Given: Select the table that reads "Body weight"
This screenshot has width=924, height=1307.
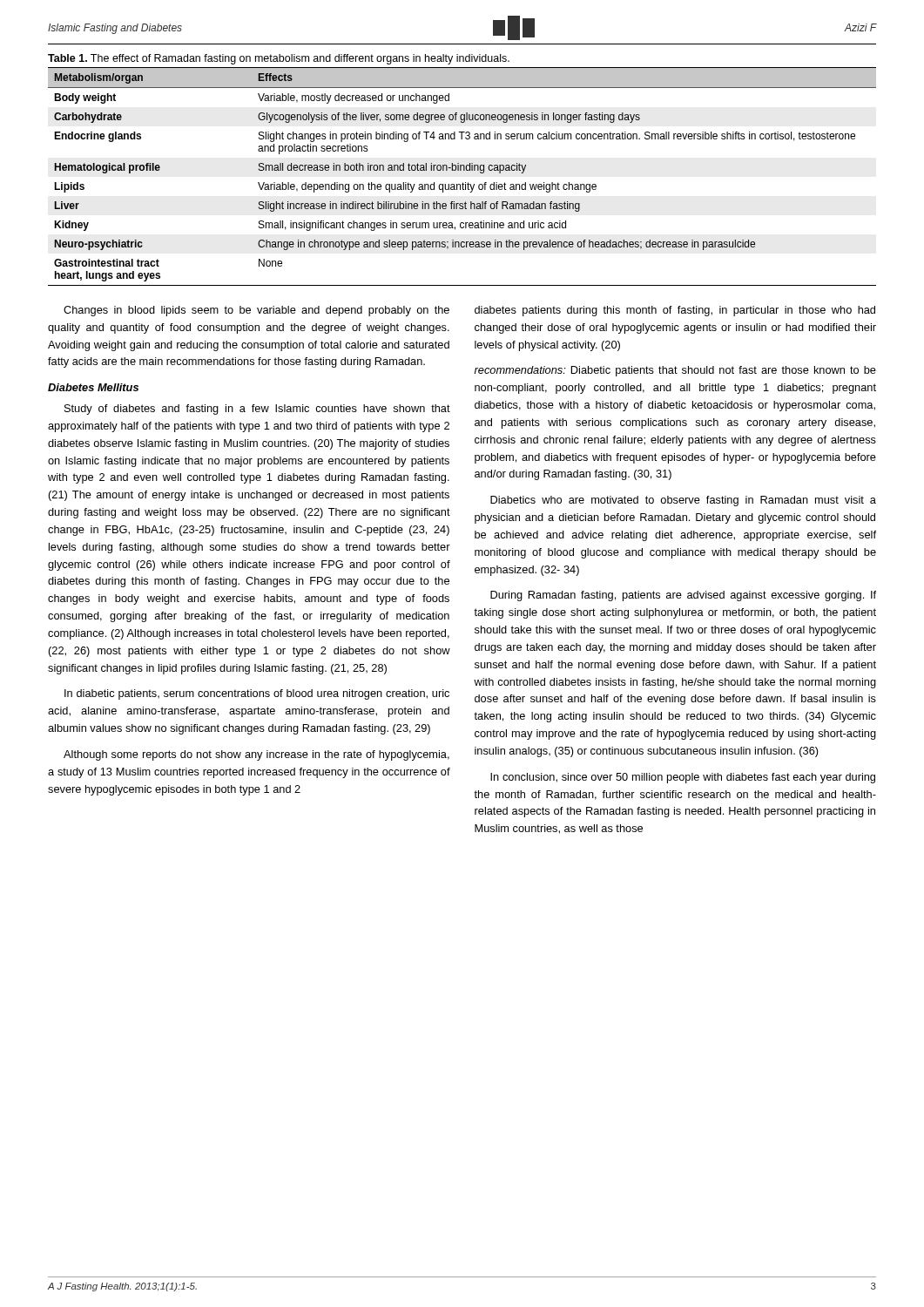Looking at the screenshot, I should (x=462, y=176).
